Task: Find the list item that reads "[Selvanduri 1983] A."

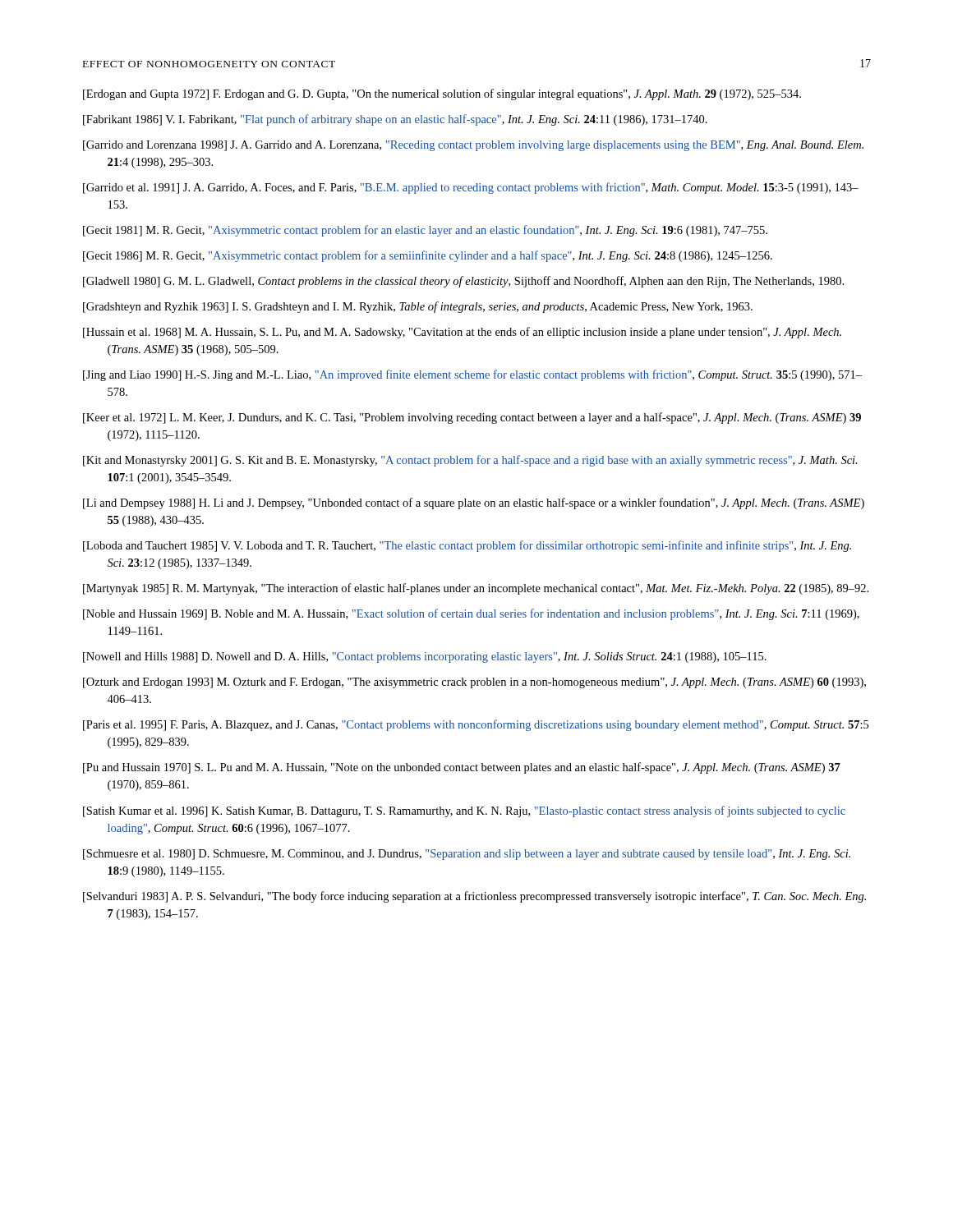Action: (475, 904)
